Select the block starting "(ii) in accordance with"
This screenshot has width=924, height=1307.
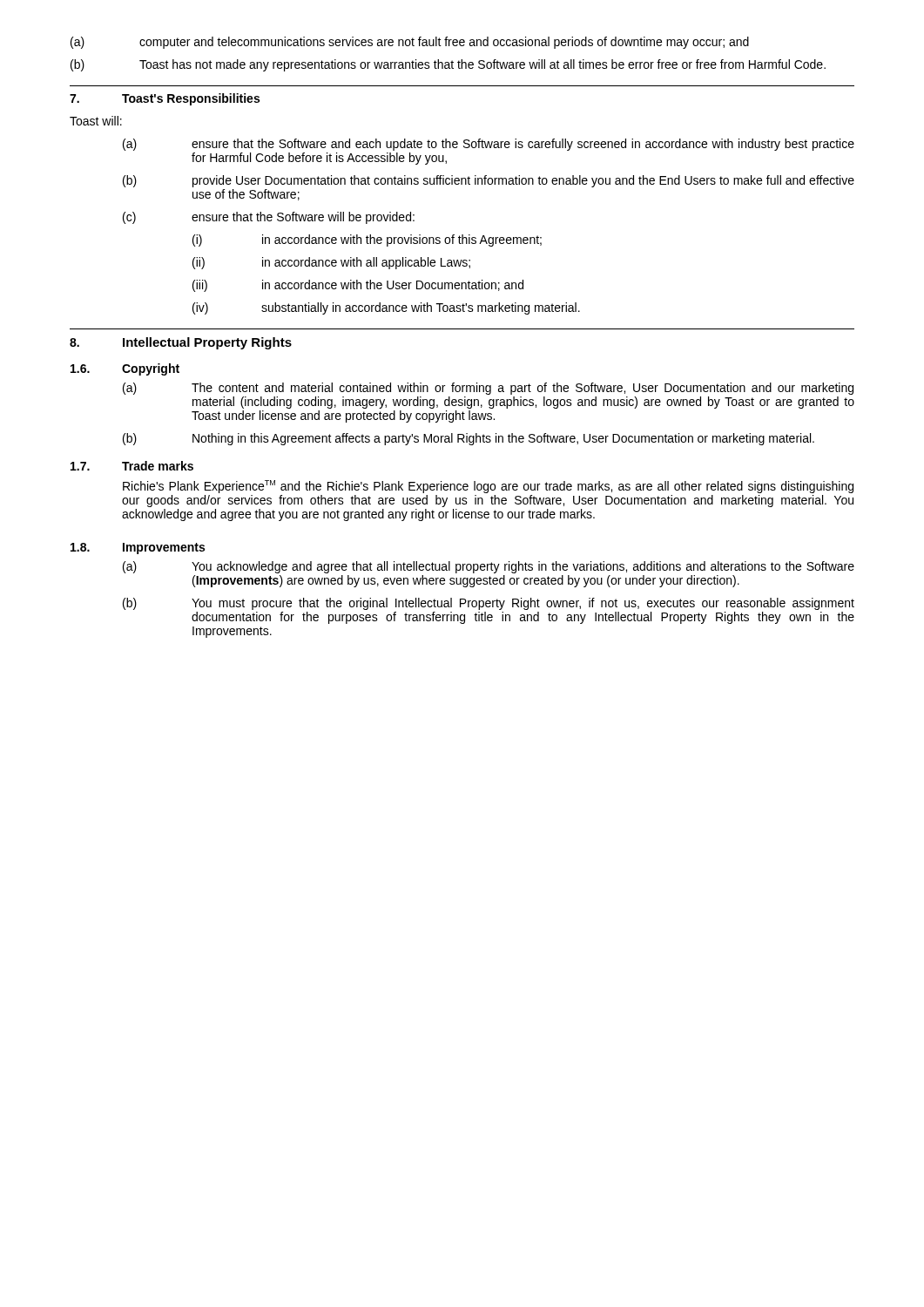click(331, 263)
